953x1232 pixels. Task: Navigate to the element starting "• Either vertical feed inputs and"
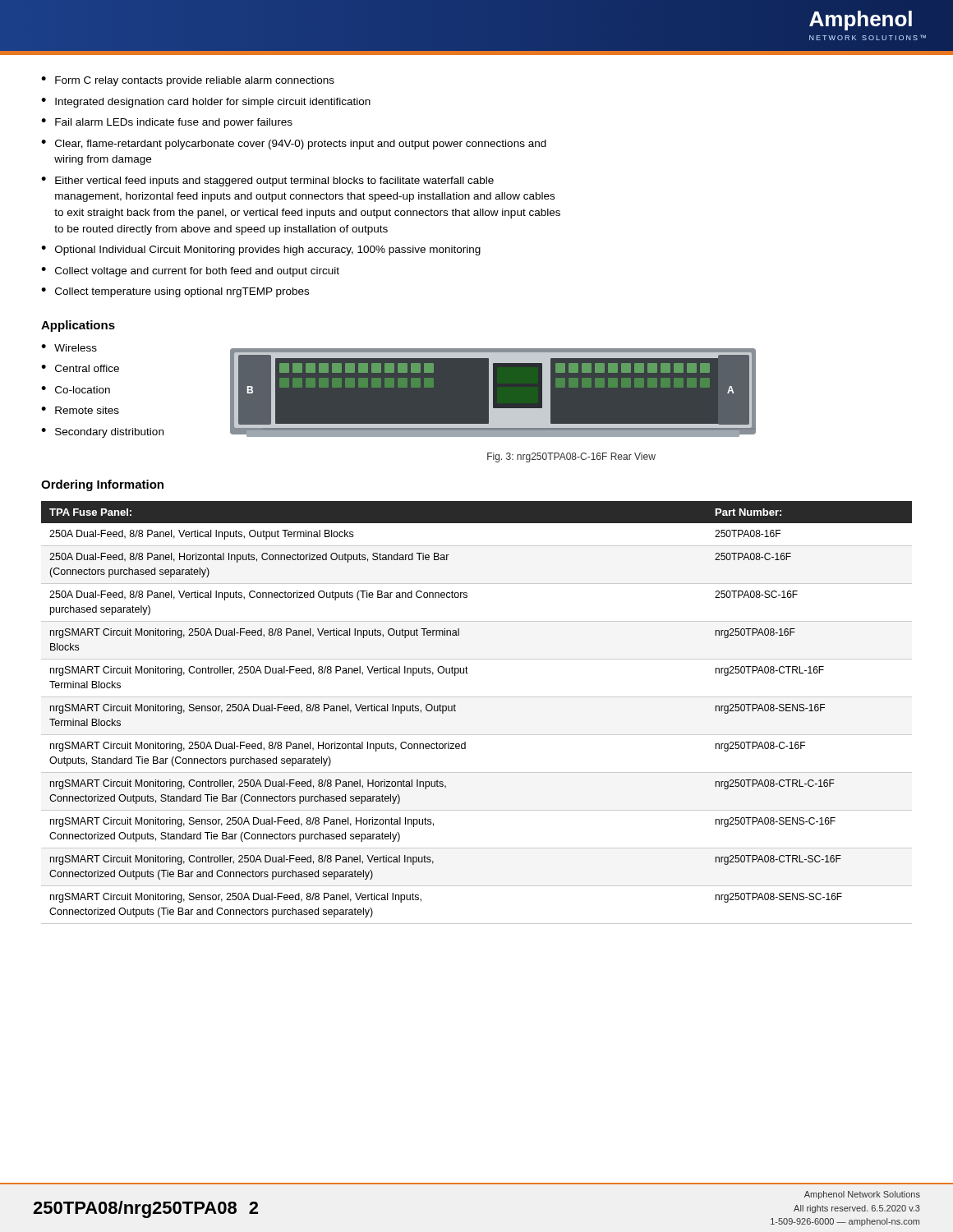(x=301, y=204)
